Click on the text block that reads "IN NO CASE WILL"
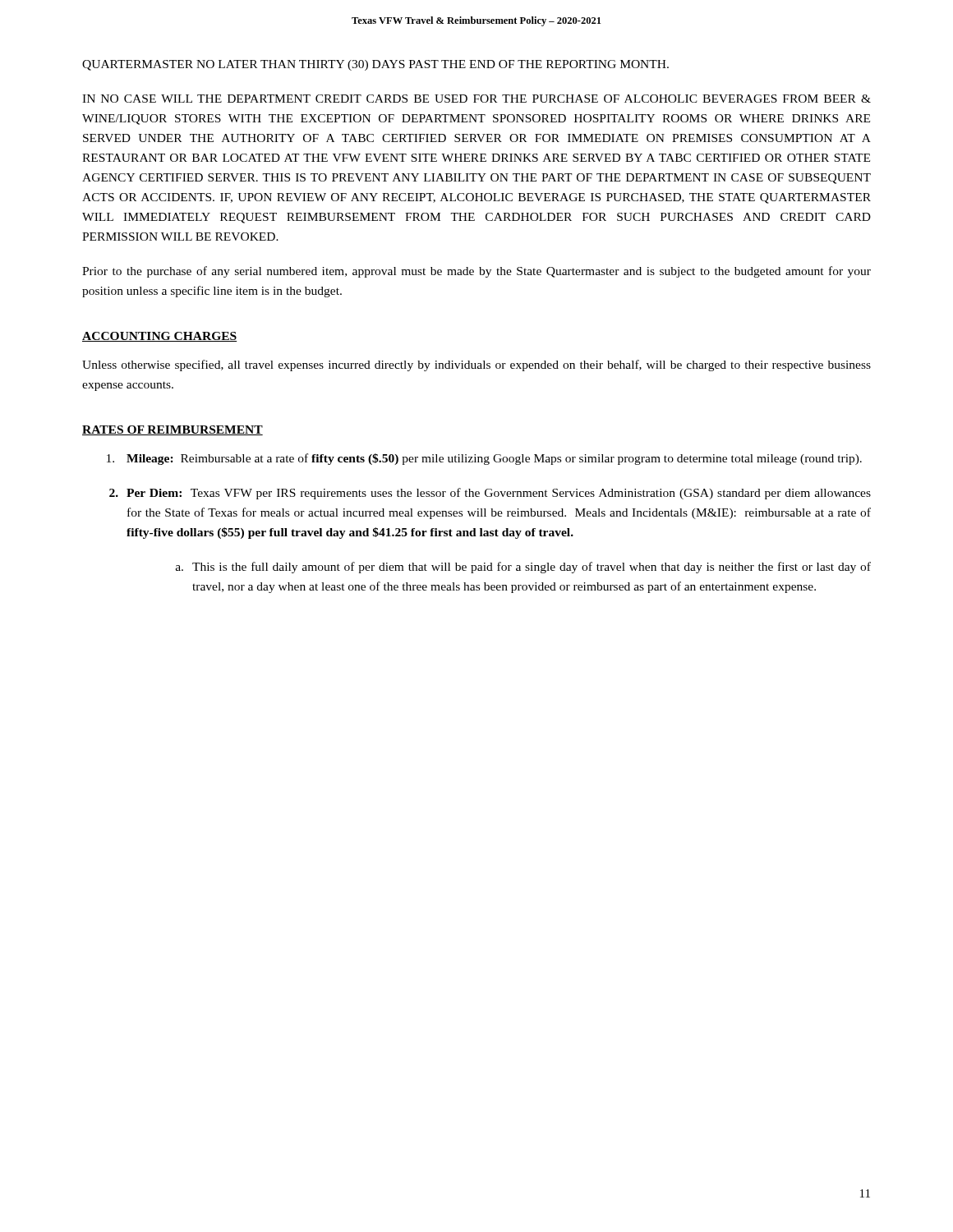 [476, 167]
